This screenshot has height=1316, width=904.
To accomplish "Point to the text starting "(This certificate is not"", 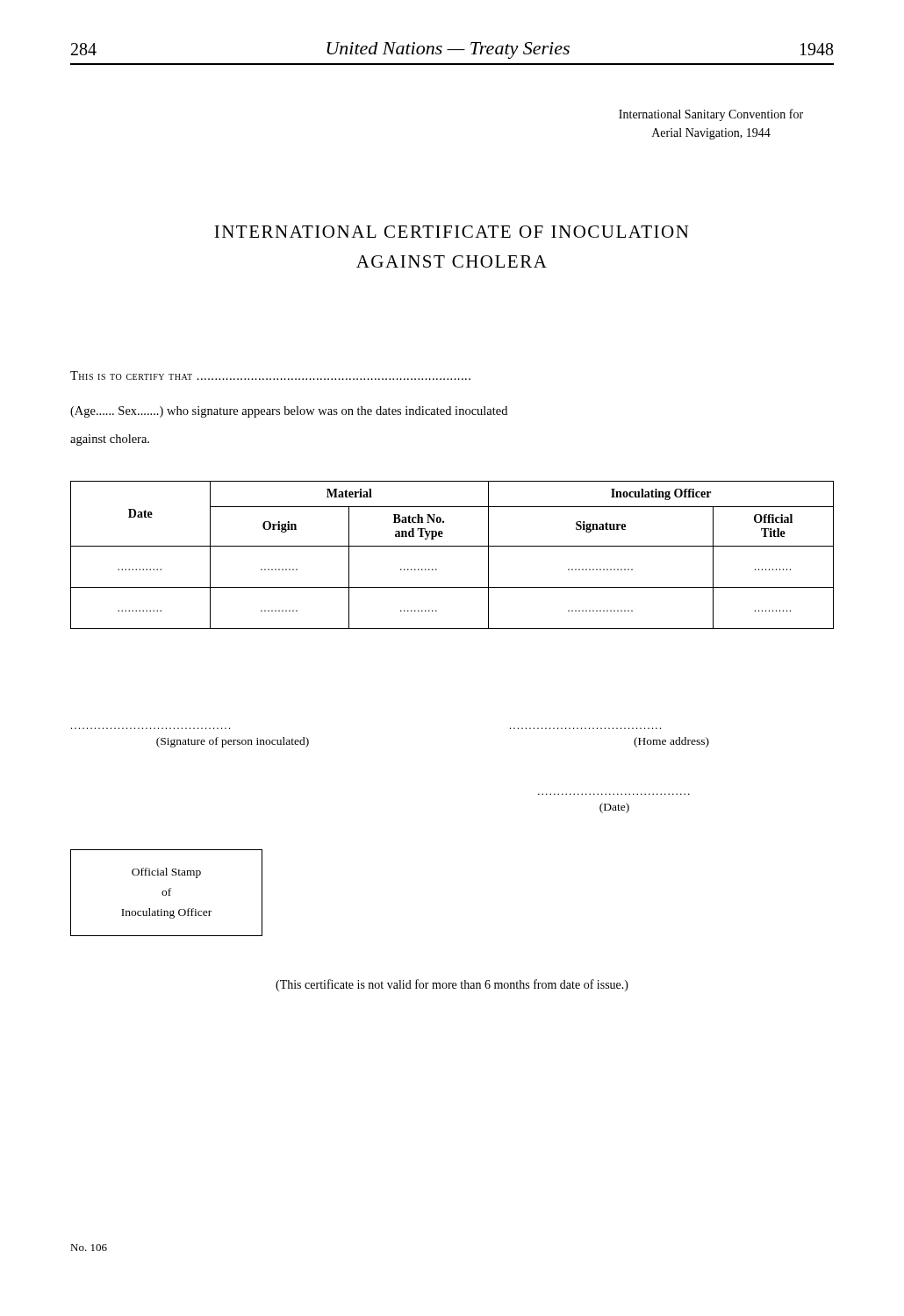I will coord(452,985).
